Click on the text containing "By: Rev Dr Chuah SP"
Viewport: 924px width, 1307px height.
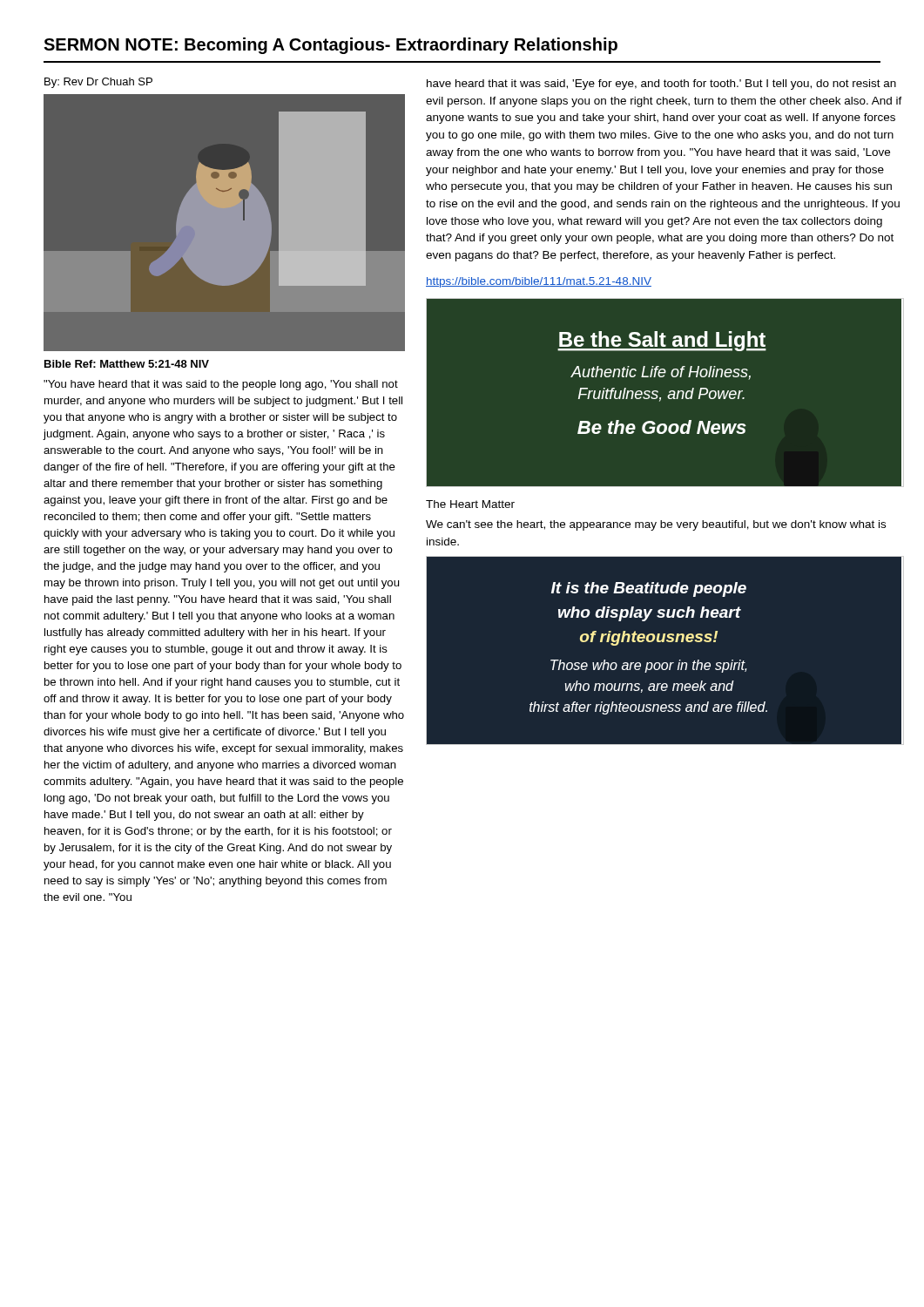click(98, 81)
